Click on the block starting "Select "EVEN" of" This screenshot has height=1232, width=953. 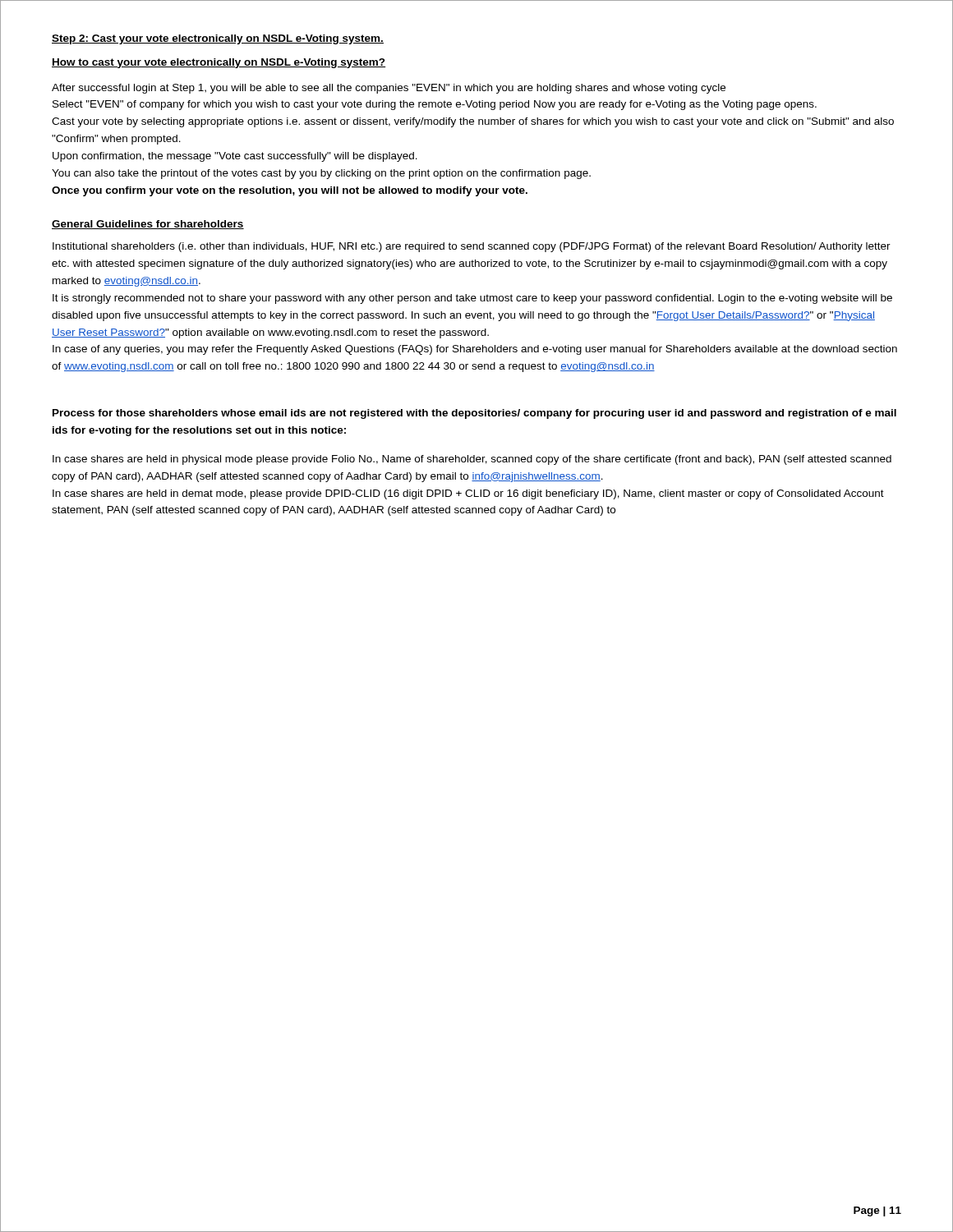476,105
